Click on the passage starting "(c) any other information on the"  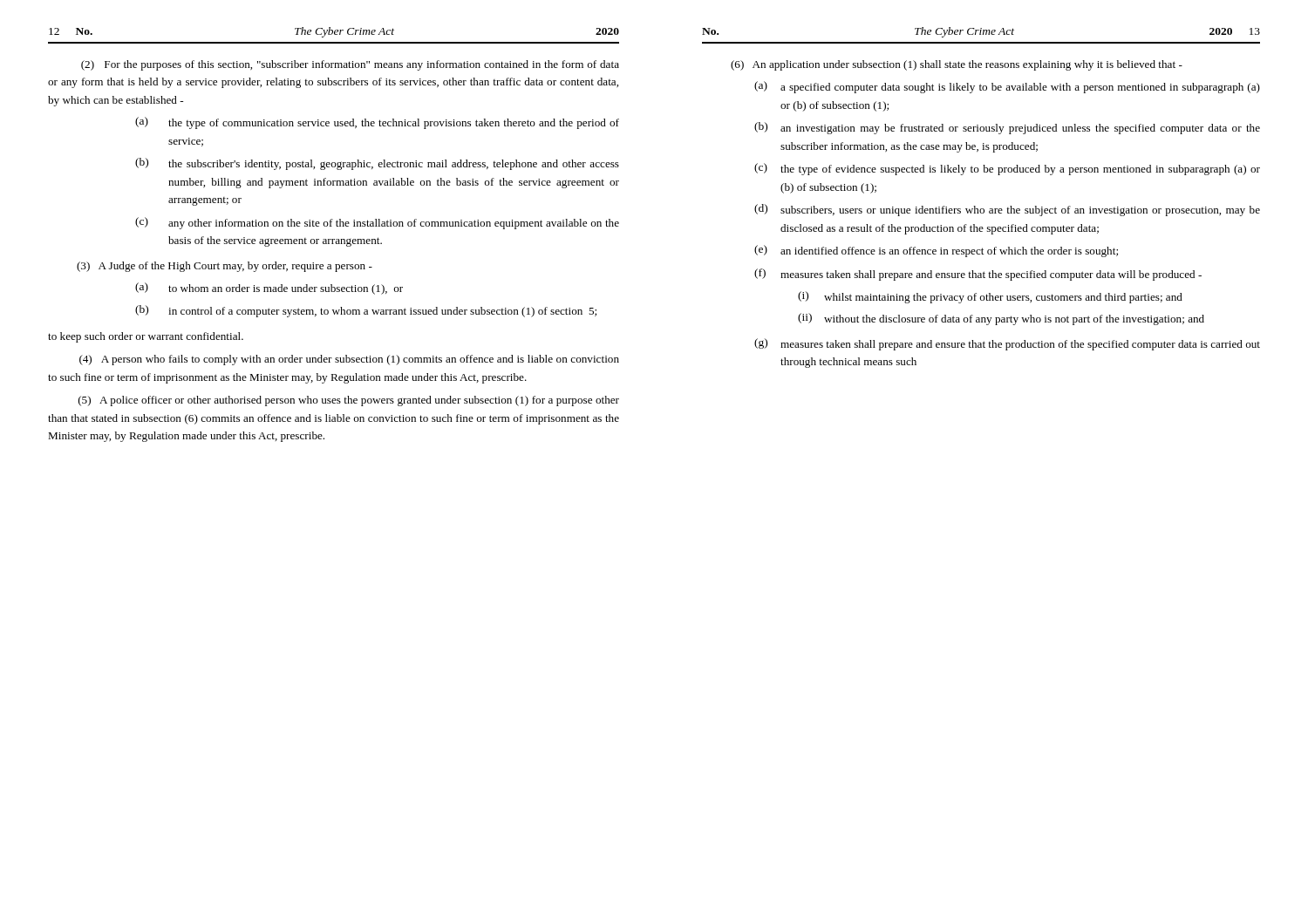[x=377, y=232]
